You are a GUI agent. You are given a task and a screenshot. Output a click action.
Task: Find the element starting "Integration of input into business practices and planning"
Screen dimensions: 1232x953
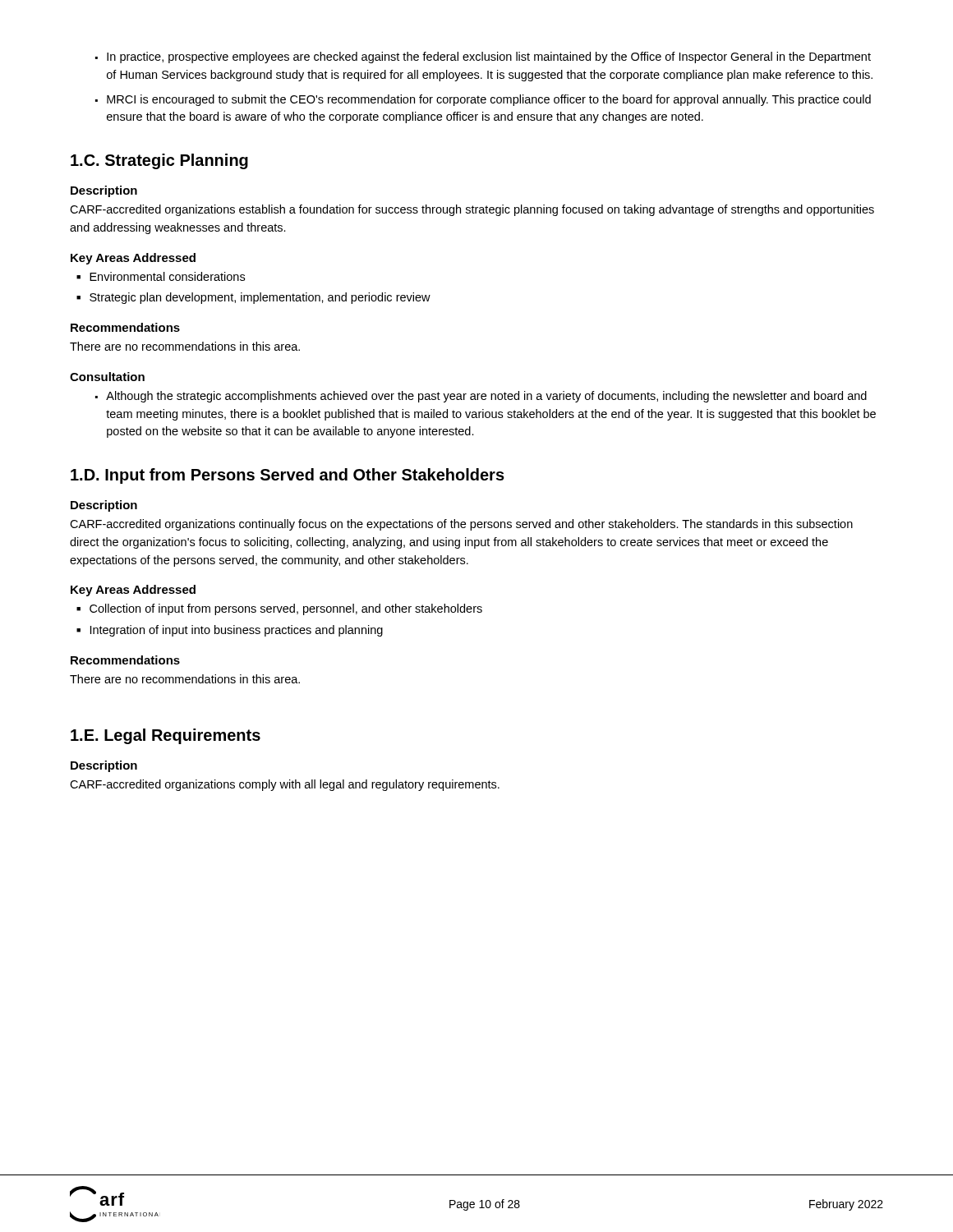(x=236, y=630)
